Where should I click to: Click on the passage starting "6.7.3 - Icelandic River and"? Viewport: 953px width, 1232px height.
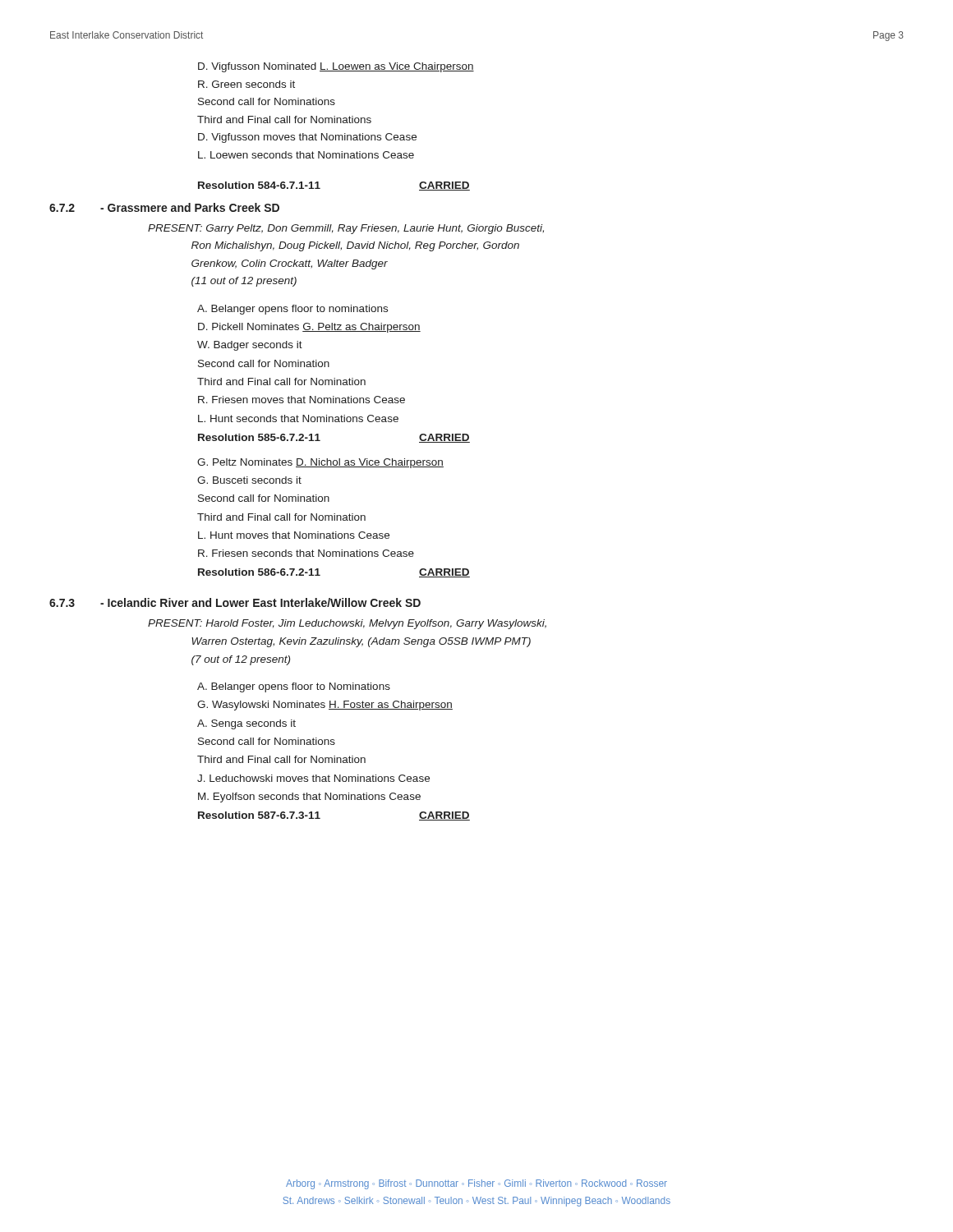(235, 603)
